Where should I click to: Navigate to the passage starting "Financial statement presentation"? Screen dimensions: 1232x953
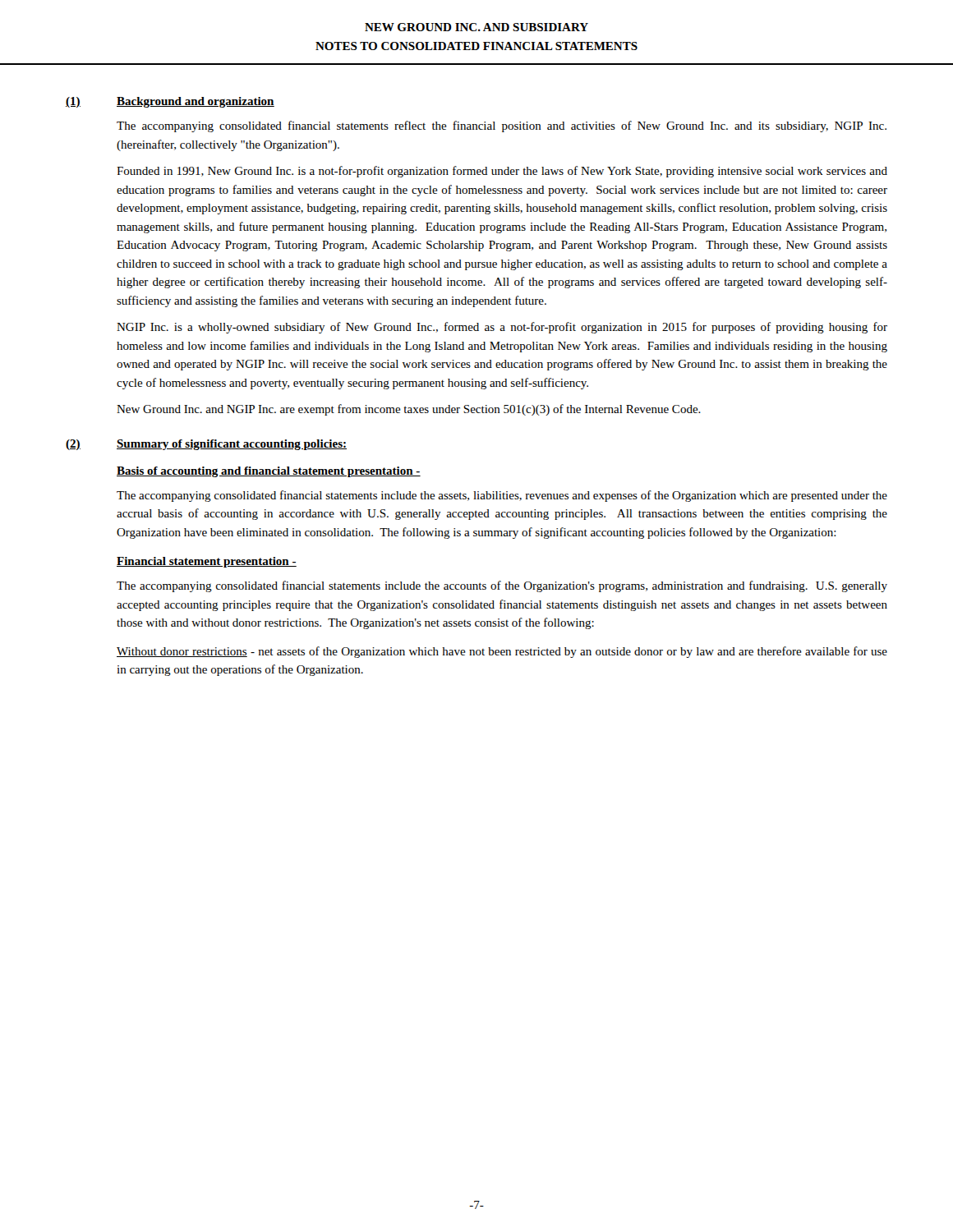(206, 561)
